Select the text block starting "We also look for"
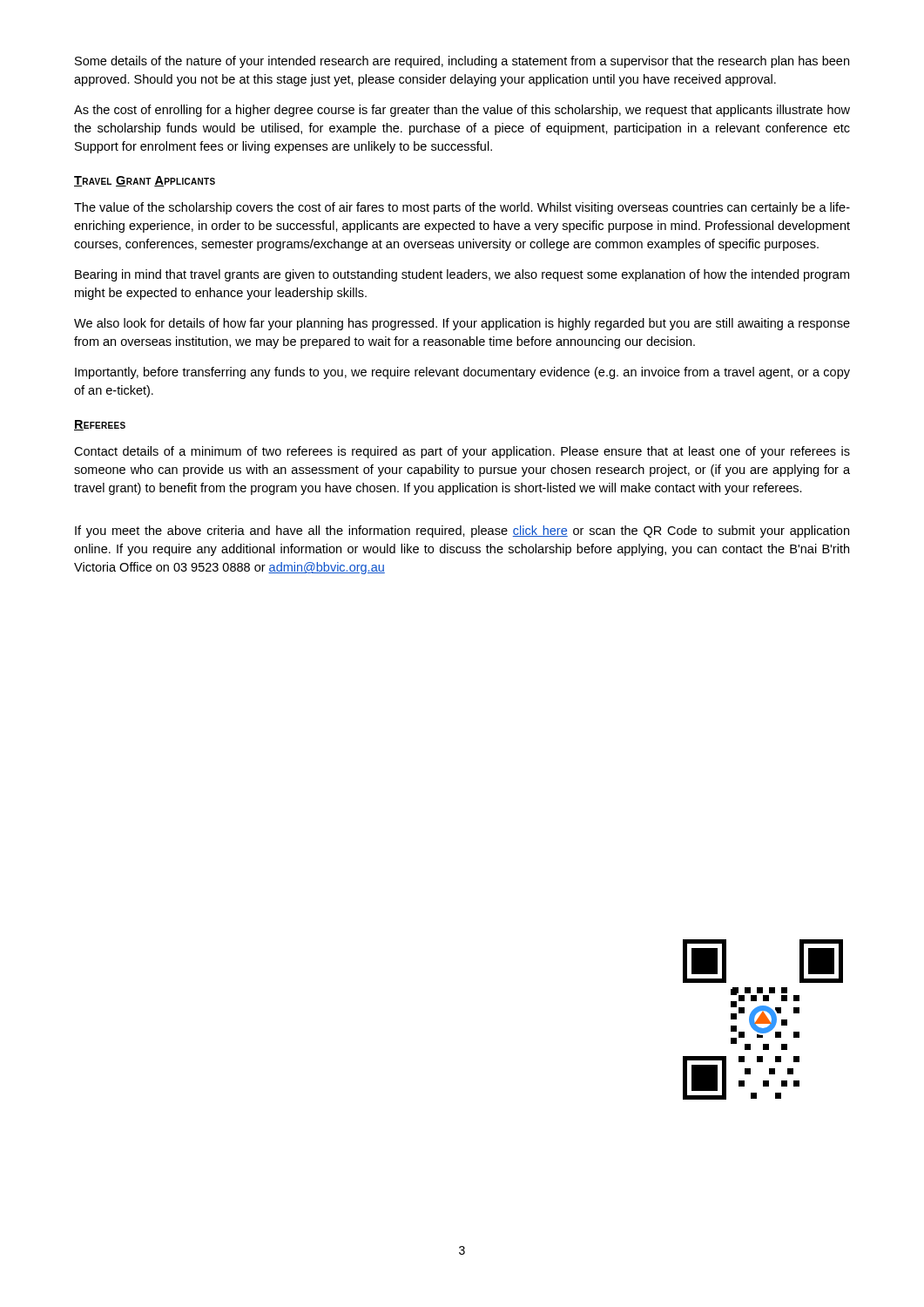 click(x=462, y=333)
